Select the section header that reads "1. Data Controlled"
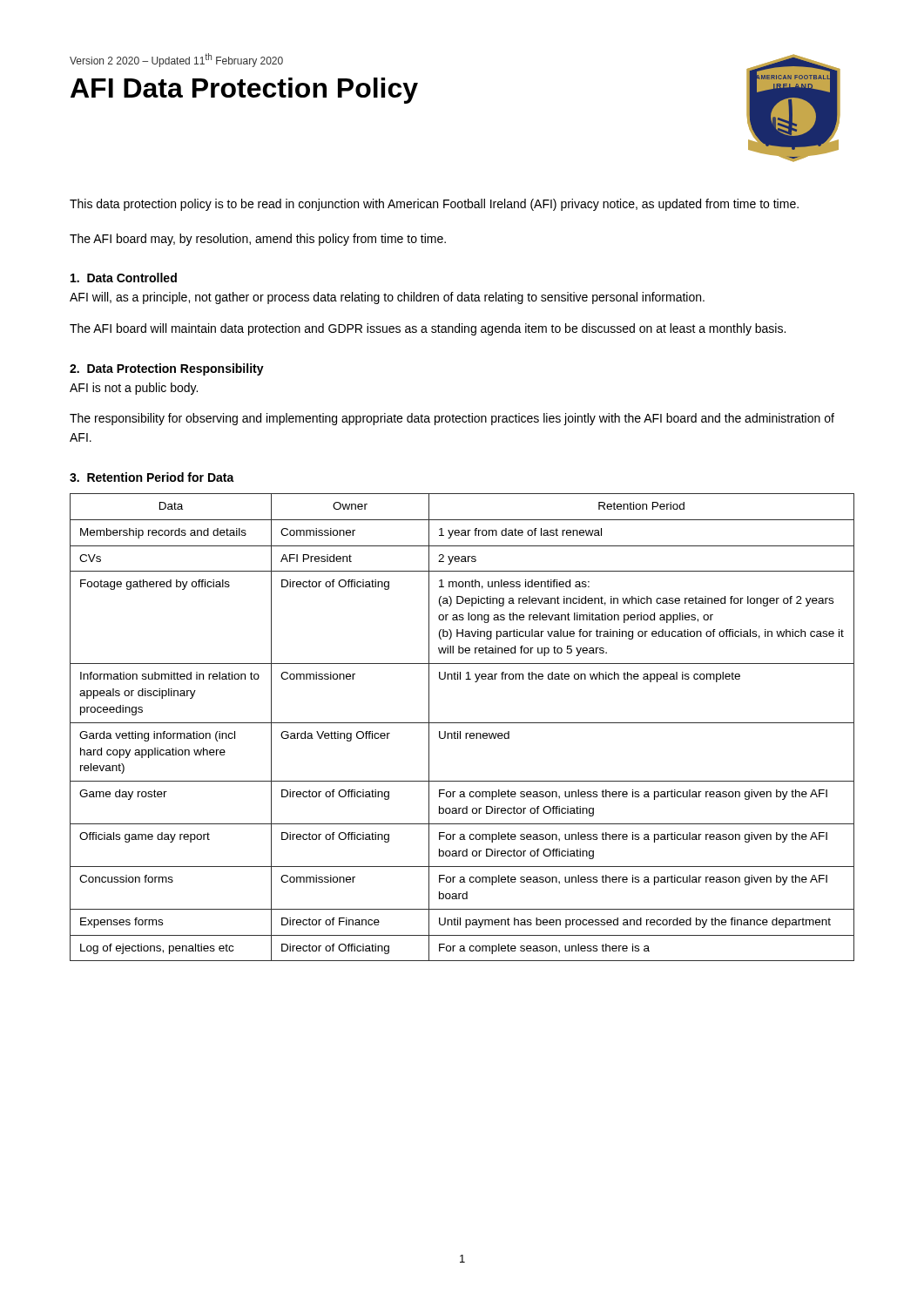 124,278
